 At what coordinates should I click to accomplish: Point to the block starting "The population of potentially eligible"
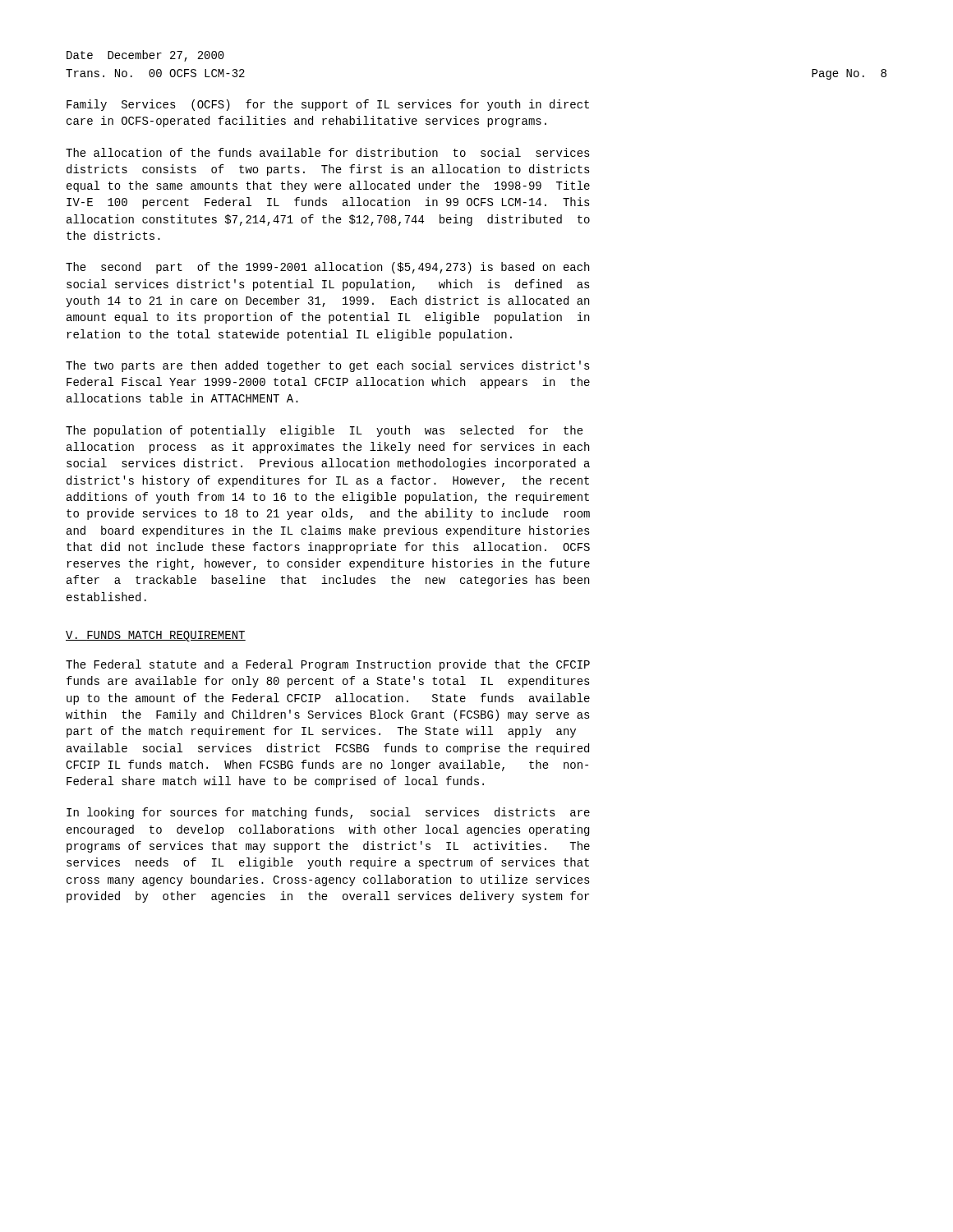[328, 514]
